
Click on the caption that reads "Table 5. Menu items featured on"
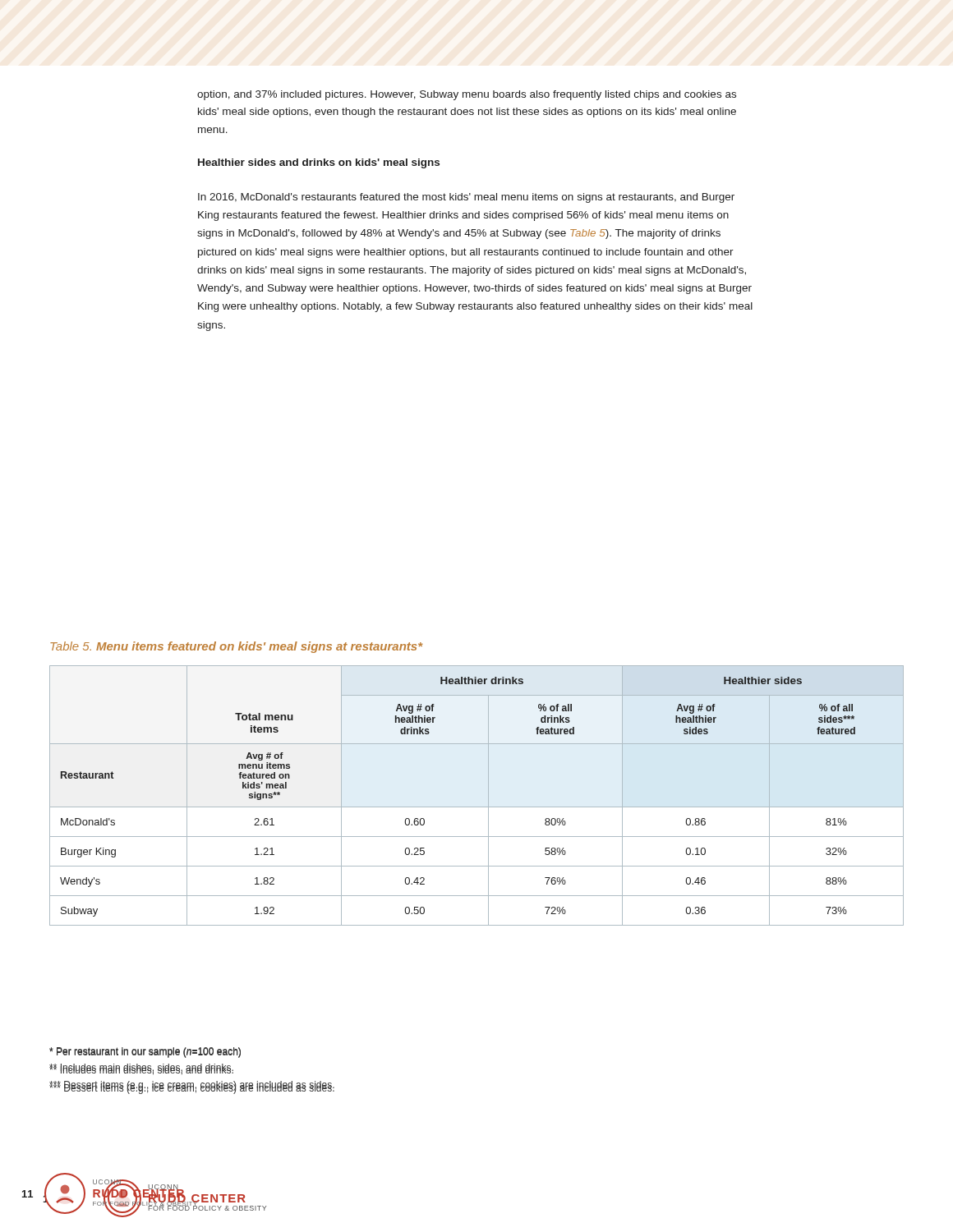236,646
